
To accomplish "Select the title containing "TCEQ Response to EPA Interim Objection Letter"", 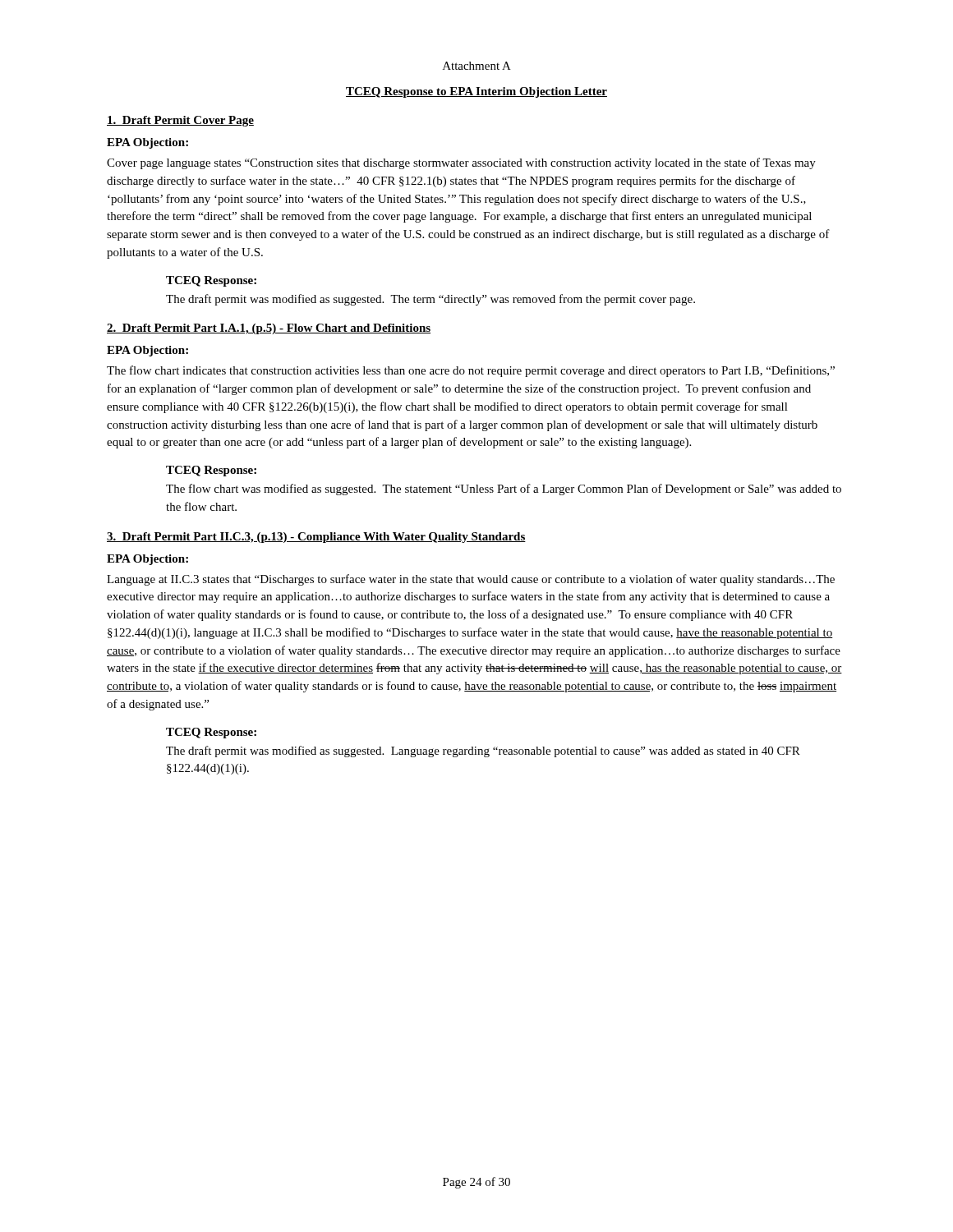I will coord(476,91).
